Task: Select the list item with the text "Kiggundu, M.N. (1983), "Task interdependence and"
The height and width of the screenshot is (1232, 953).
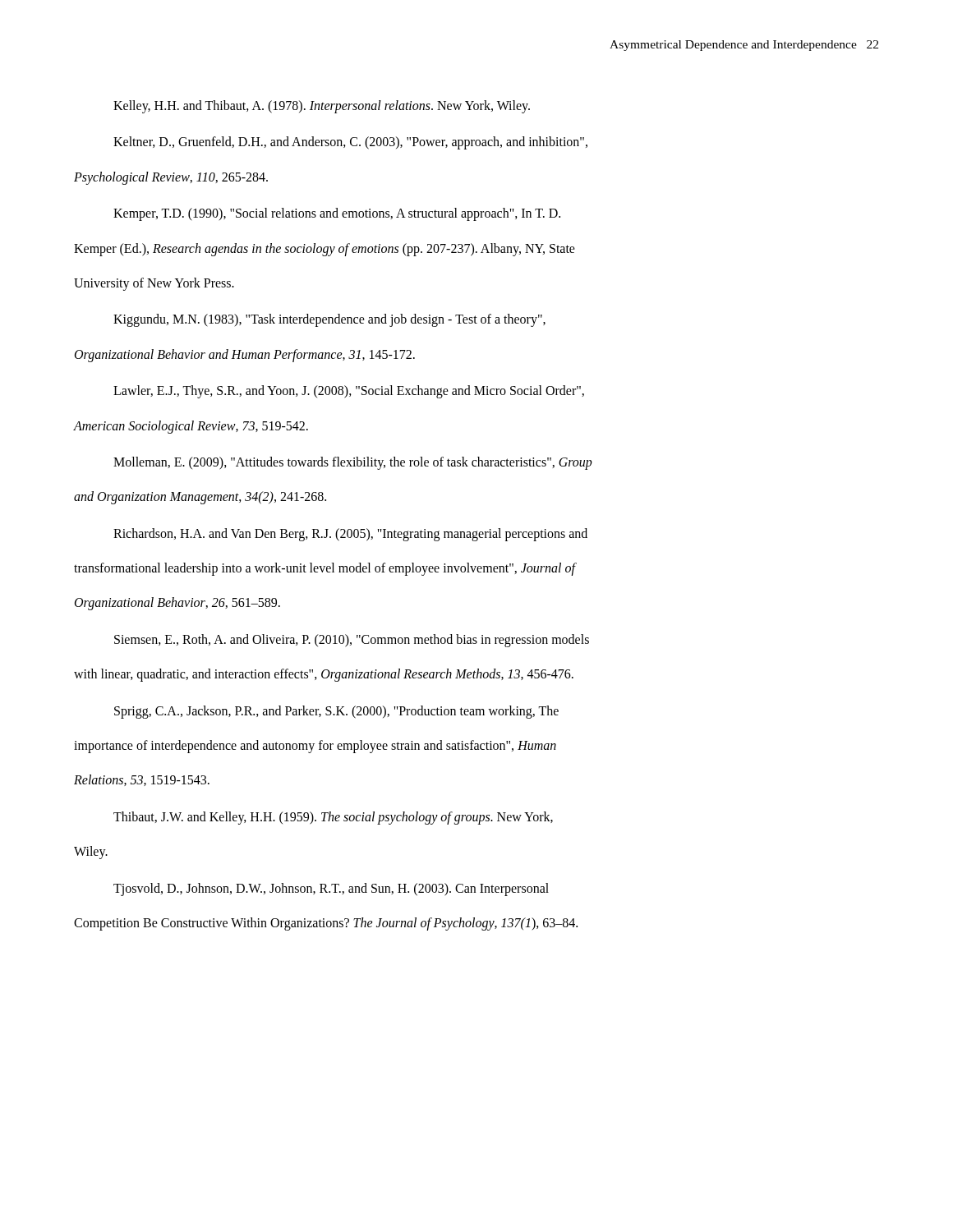Action: [x=329, y=320]
